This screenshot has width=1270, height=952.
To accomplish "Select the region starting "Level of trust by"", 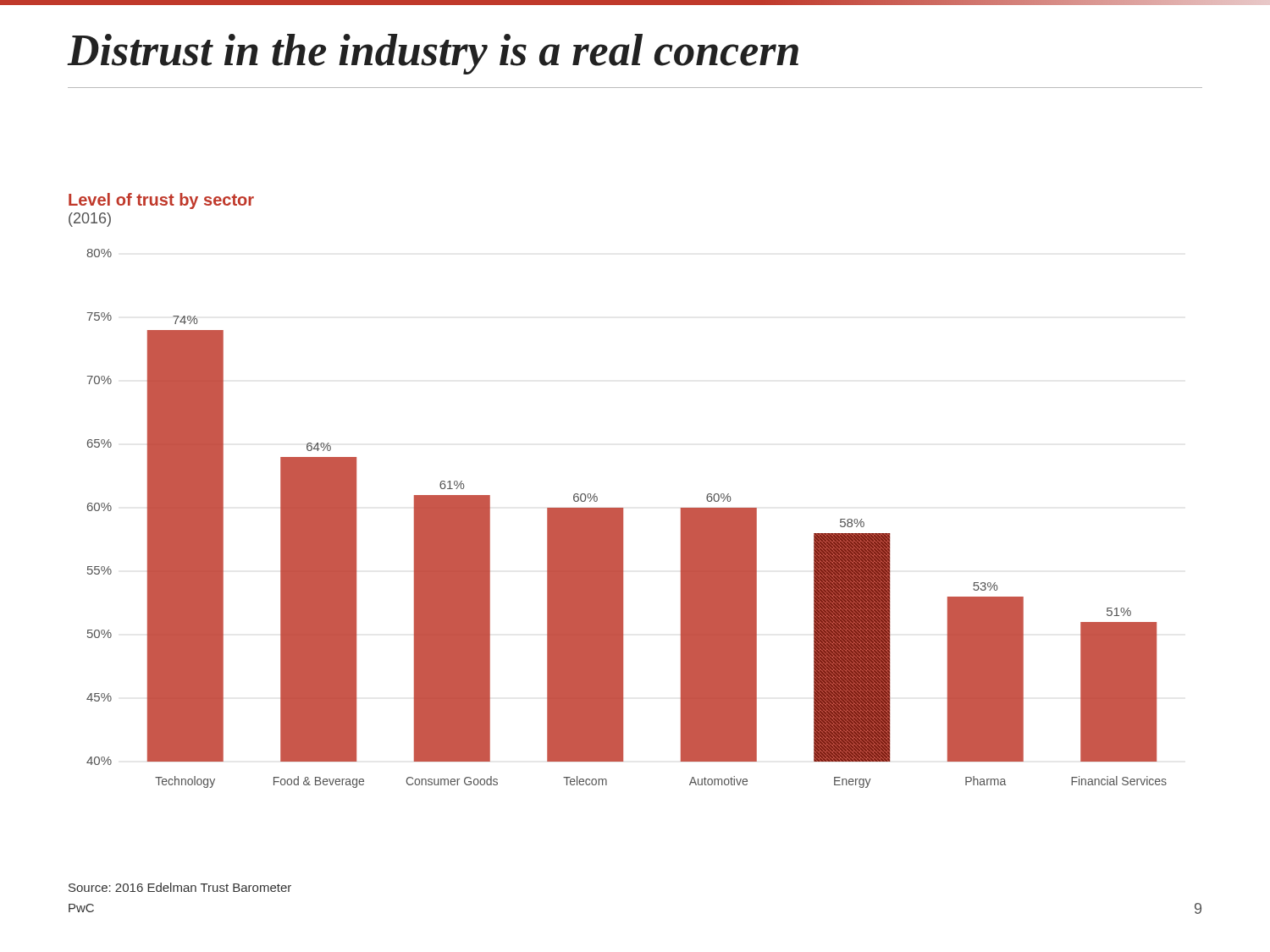I will pyautogui.click(x=161, y=209).
